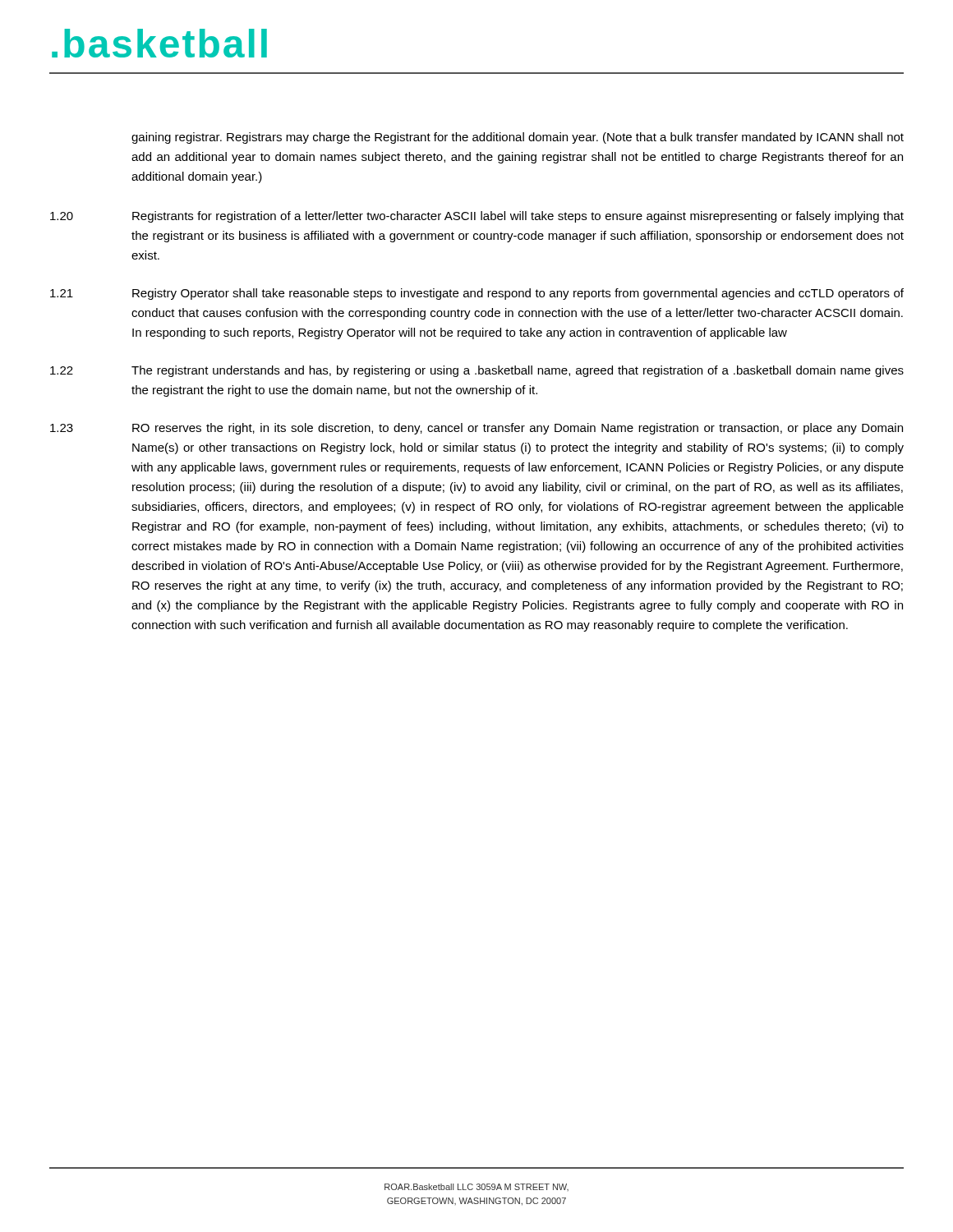Click on the region starting "20 Registrants for registration of"
Image resolution: width=953 pixels, height=1232 pixels.
(476, 236)
